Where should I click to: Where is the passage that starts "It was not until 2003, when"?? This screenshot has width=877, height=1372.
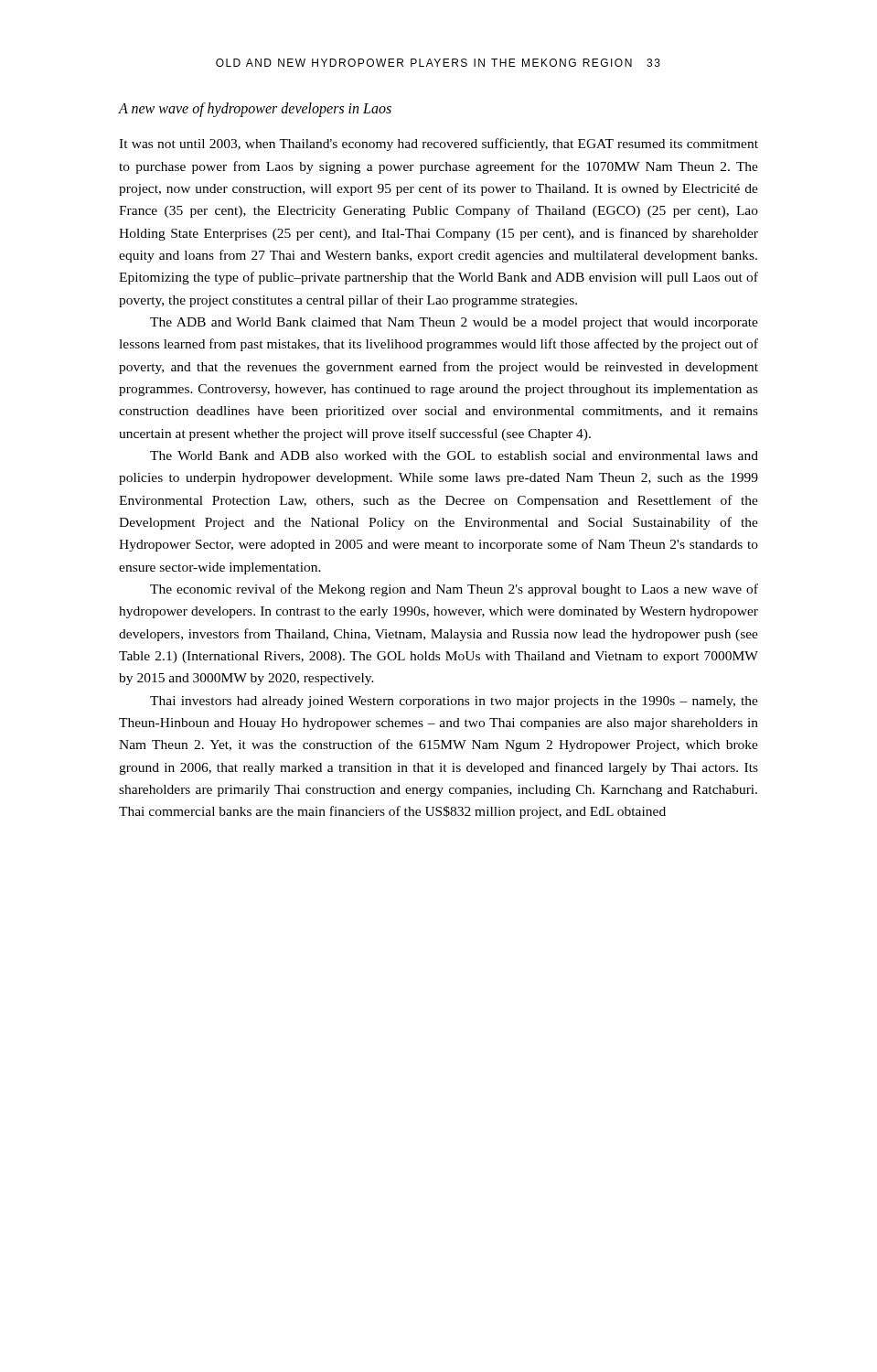coord(438,222)
